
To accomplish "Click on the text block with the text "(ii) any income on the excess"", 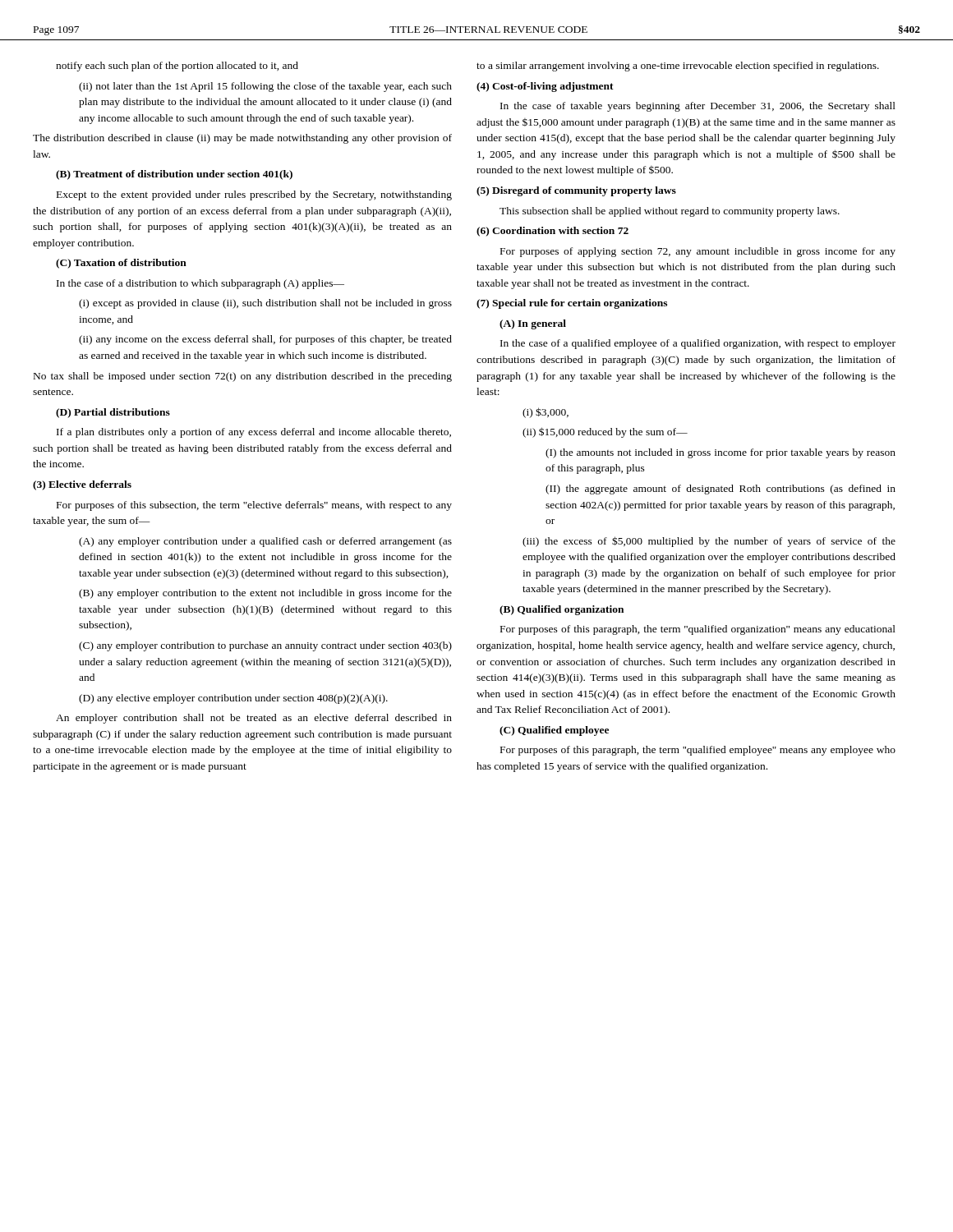I will (242, 347).
